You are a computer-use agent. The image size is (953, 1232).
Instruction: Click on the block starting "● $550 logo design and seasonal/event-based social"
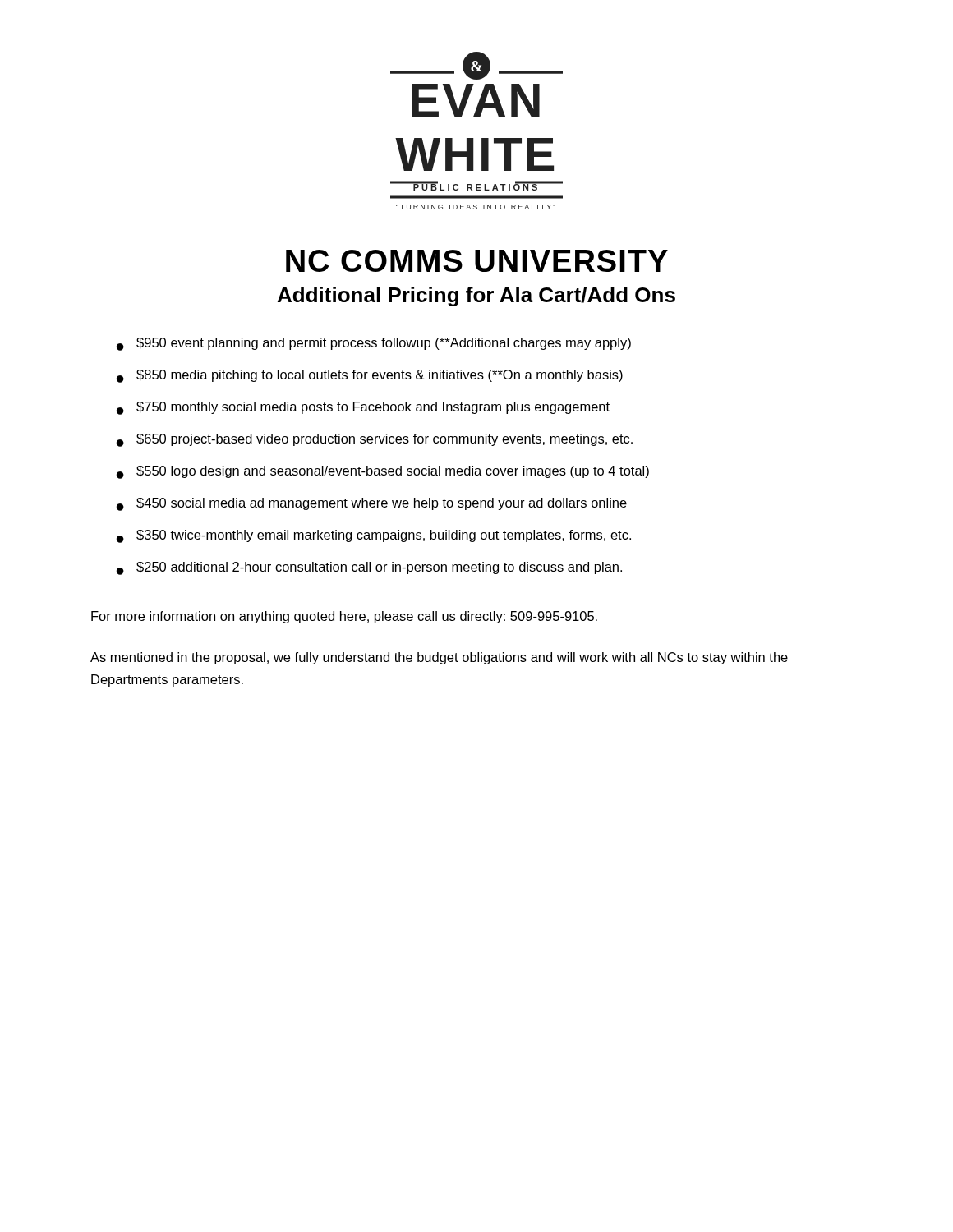tap(382, 474)
